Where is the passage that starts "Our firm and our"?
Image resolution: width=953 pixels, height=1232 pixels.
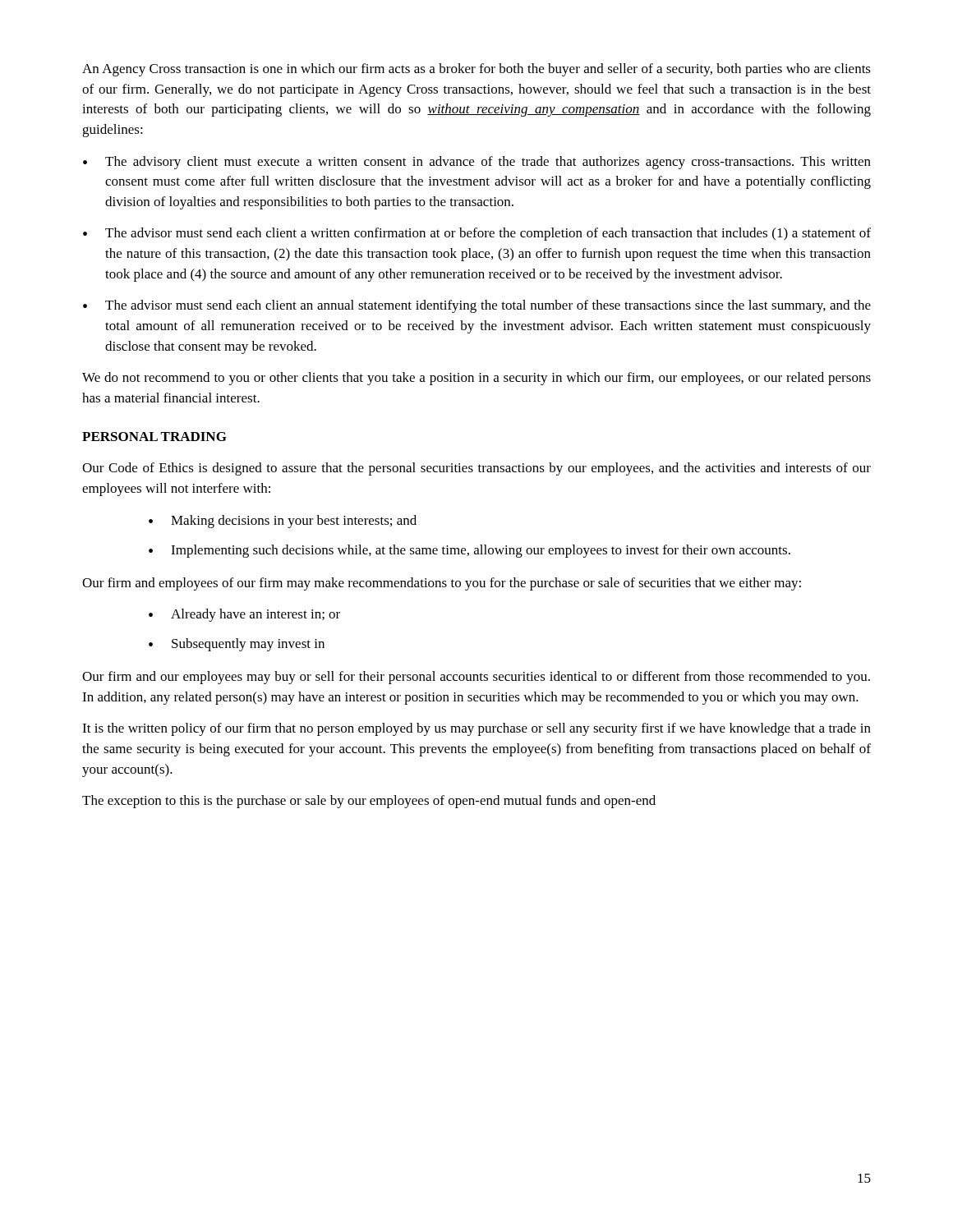[x=476, y=687]
